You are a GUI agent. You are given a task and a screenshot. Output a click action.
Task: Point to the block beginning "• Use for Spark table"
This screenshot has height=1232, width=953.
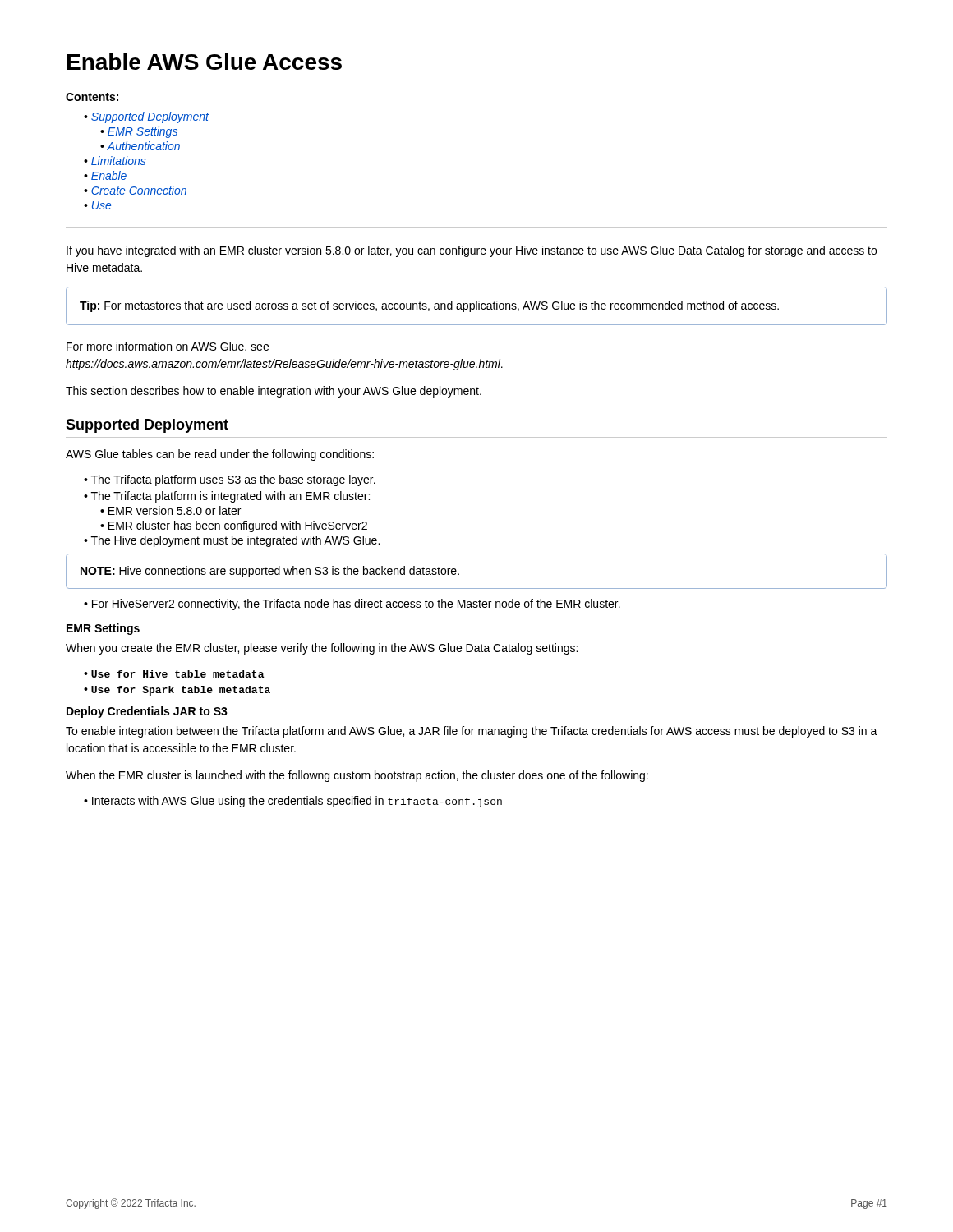tap(177, 689)
